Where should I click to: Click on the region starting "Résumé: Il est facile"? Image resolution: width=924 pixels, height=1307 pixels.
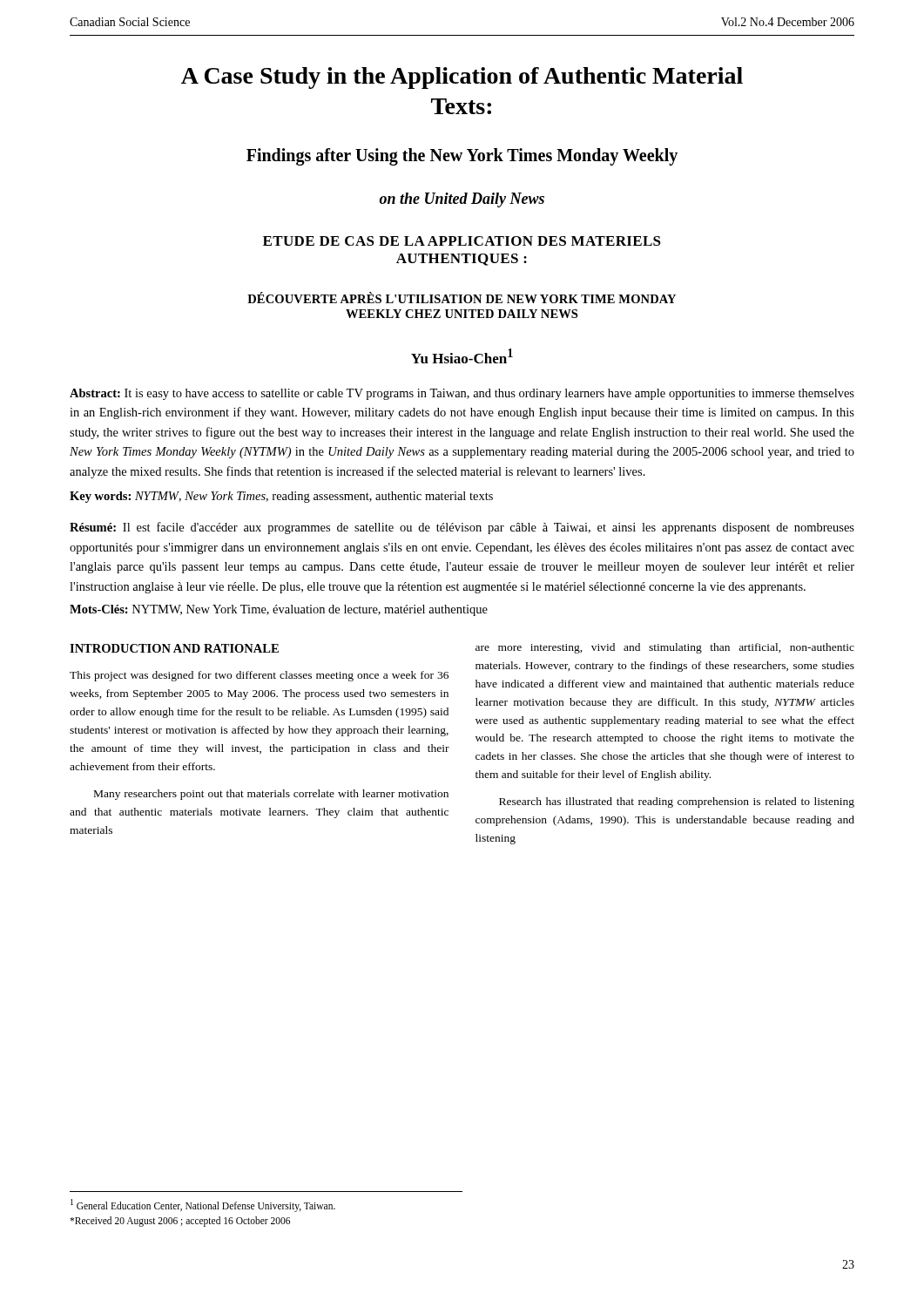(462, 569)
